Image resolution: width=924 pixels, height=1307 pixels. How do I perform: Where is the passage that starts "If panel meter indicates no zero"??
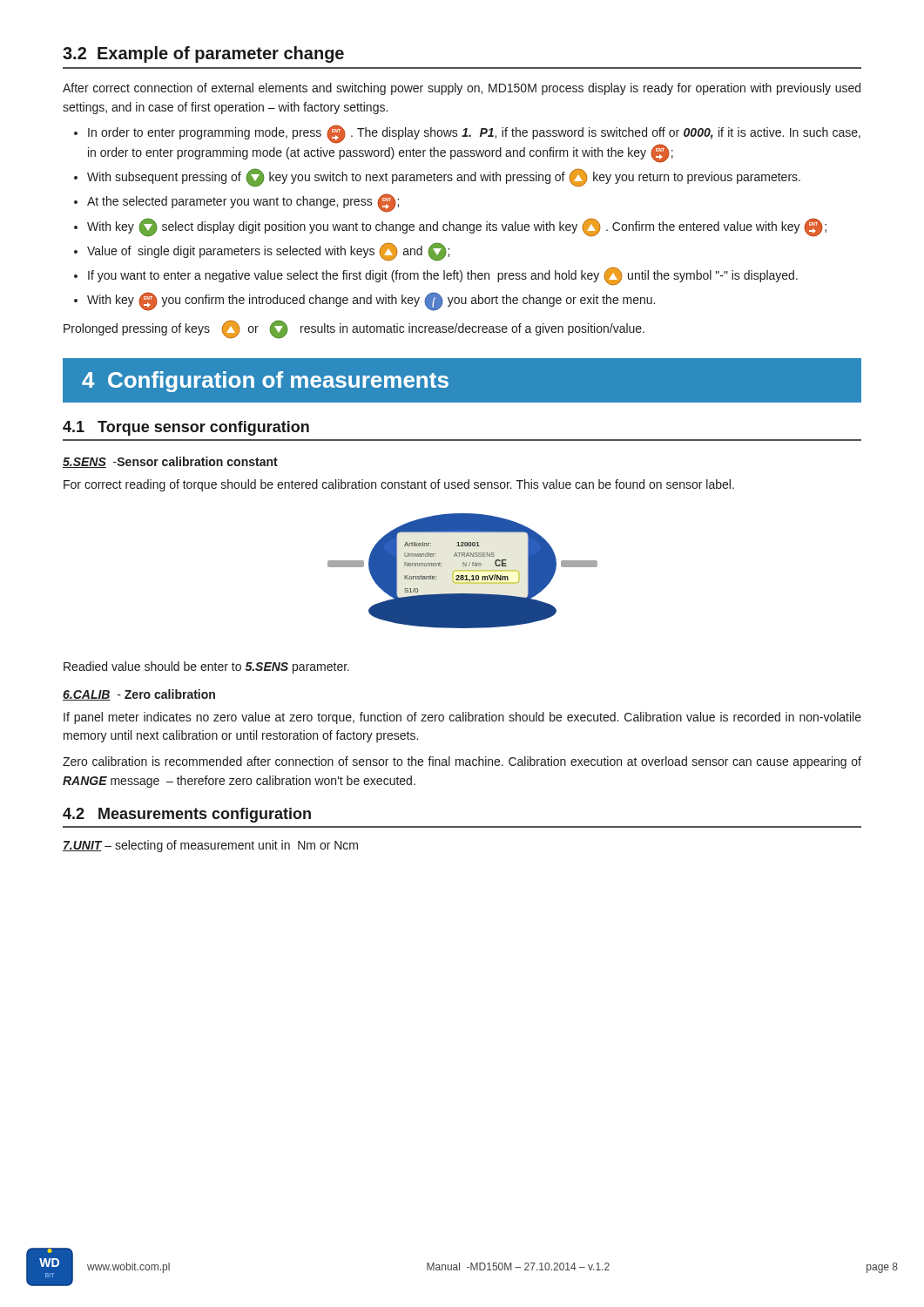pos(462,727)
